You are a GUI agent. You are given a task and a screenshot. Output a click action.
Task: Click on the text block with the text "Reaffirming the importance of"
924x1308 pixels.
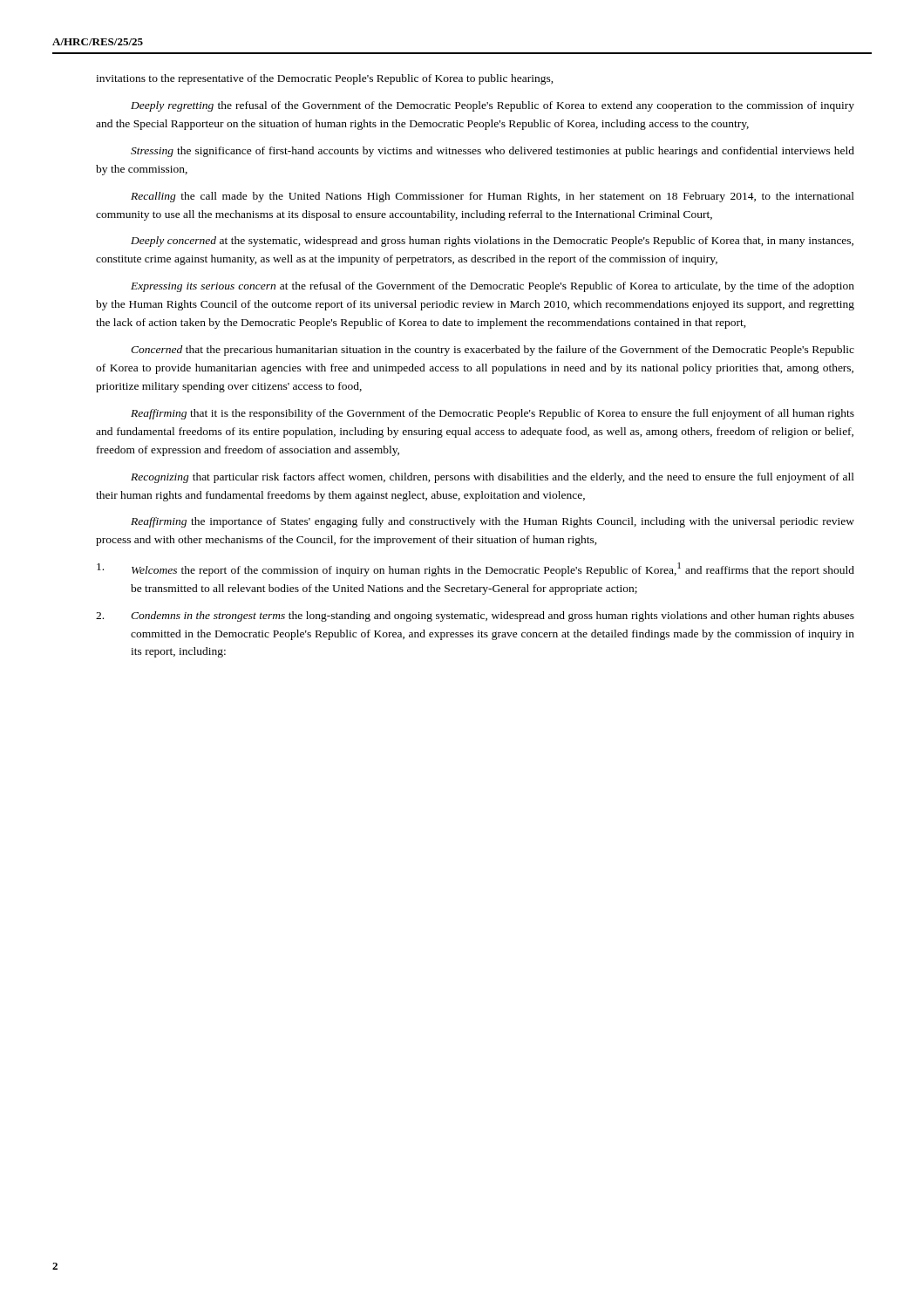point(475,531)
